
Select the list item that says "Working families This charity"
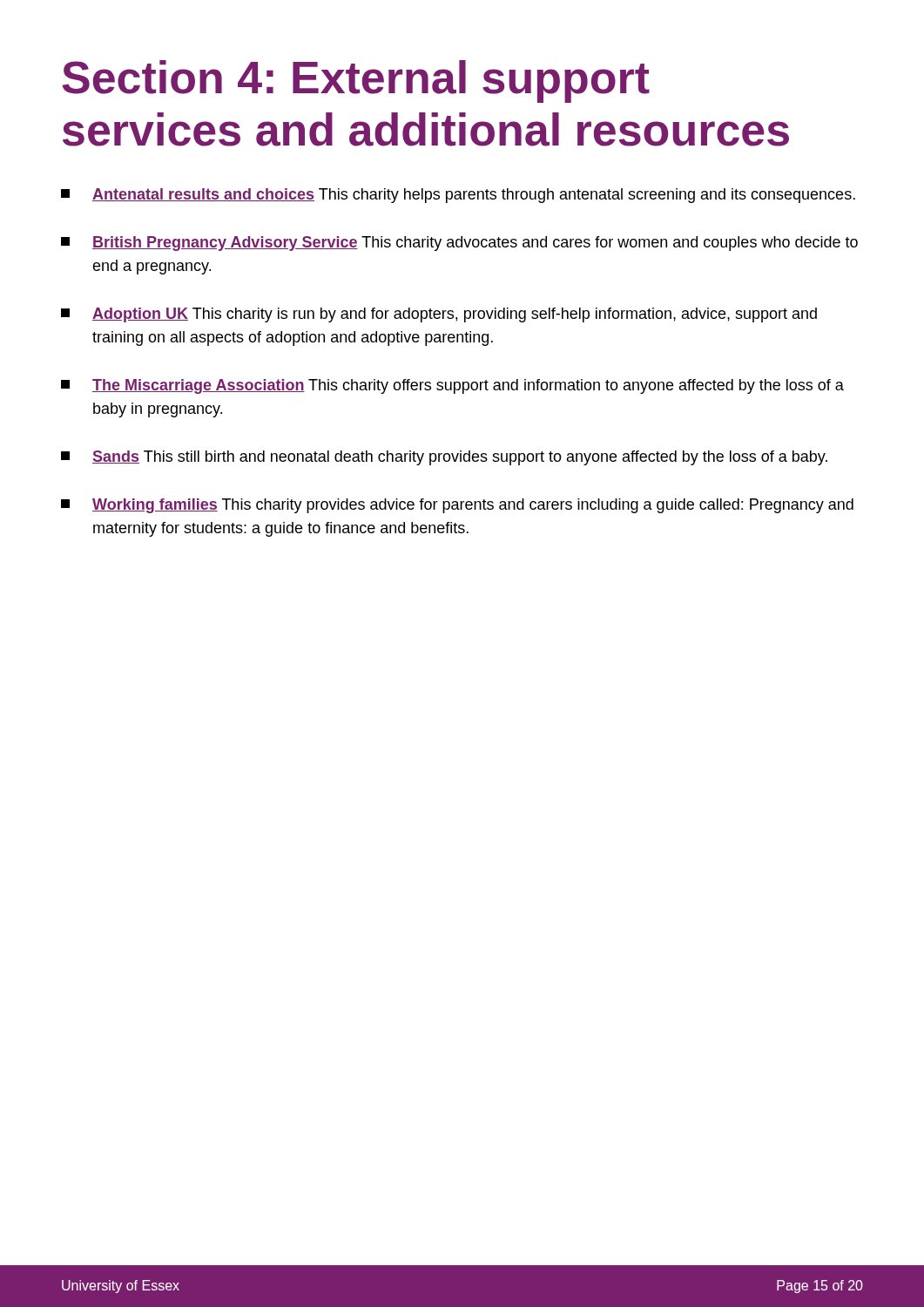click(x=462, y=516)
